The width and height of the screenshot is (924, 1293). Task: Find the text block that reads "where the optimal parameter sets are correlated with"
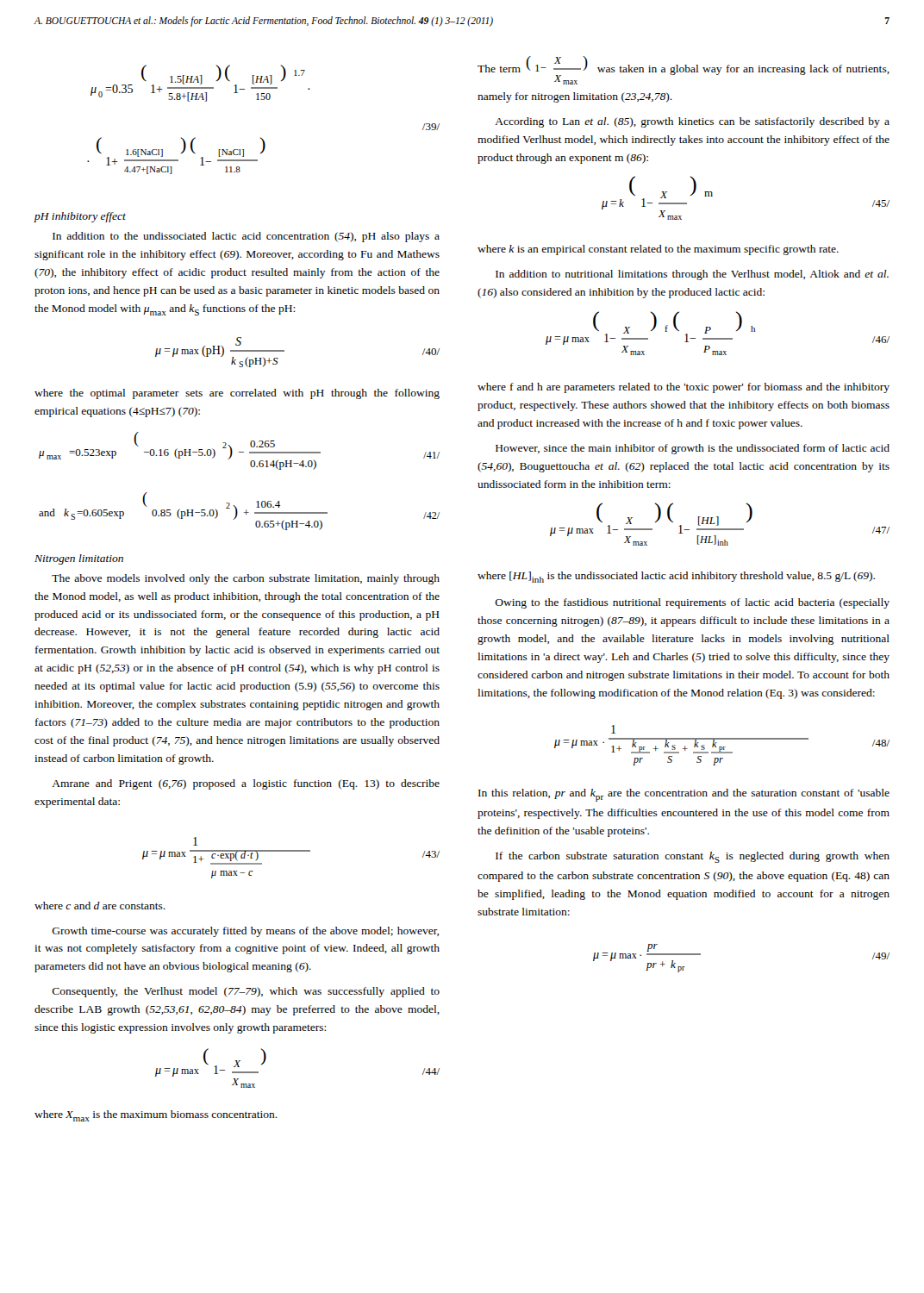coord(237,401)
